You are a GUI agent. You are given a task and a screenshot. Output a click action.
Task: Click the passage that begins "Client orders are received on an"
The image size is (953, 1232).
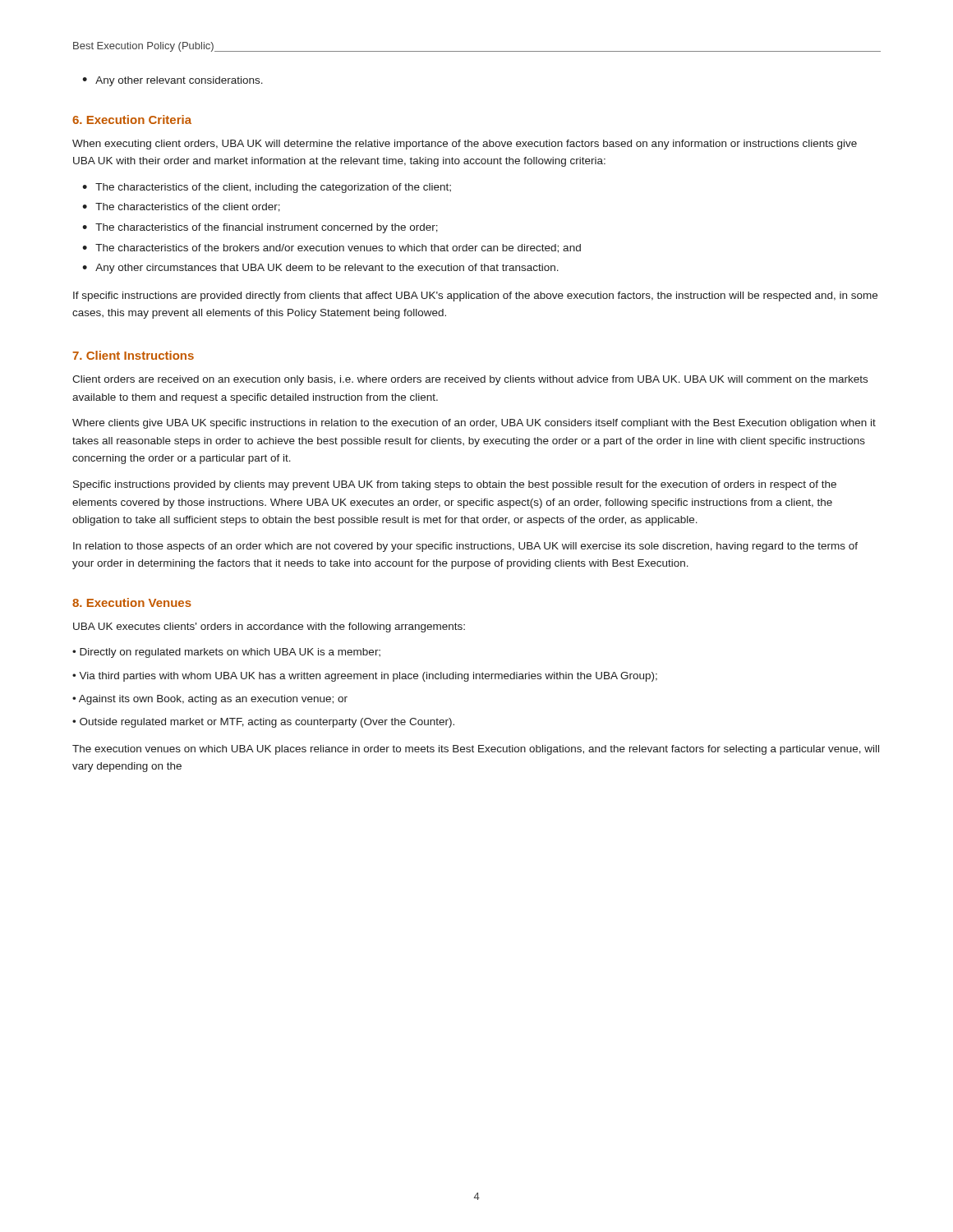(470, 388)
